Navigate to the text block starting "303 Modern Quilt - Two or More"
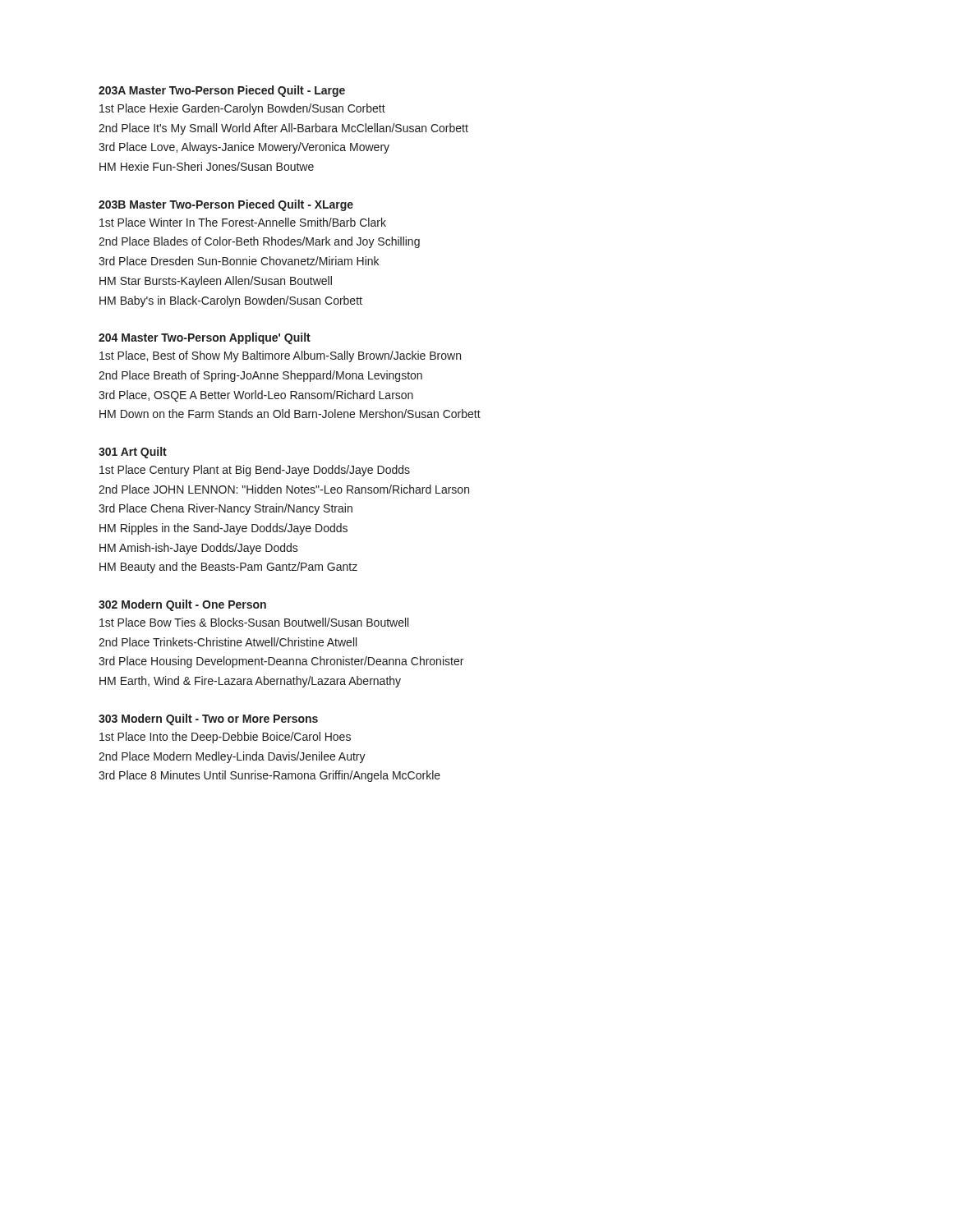Image resolution: width=953 pixels, height=1232 pixels. (x=208, y=719)
